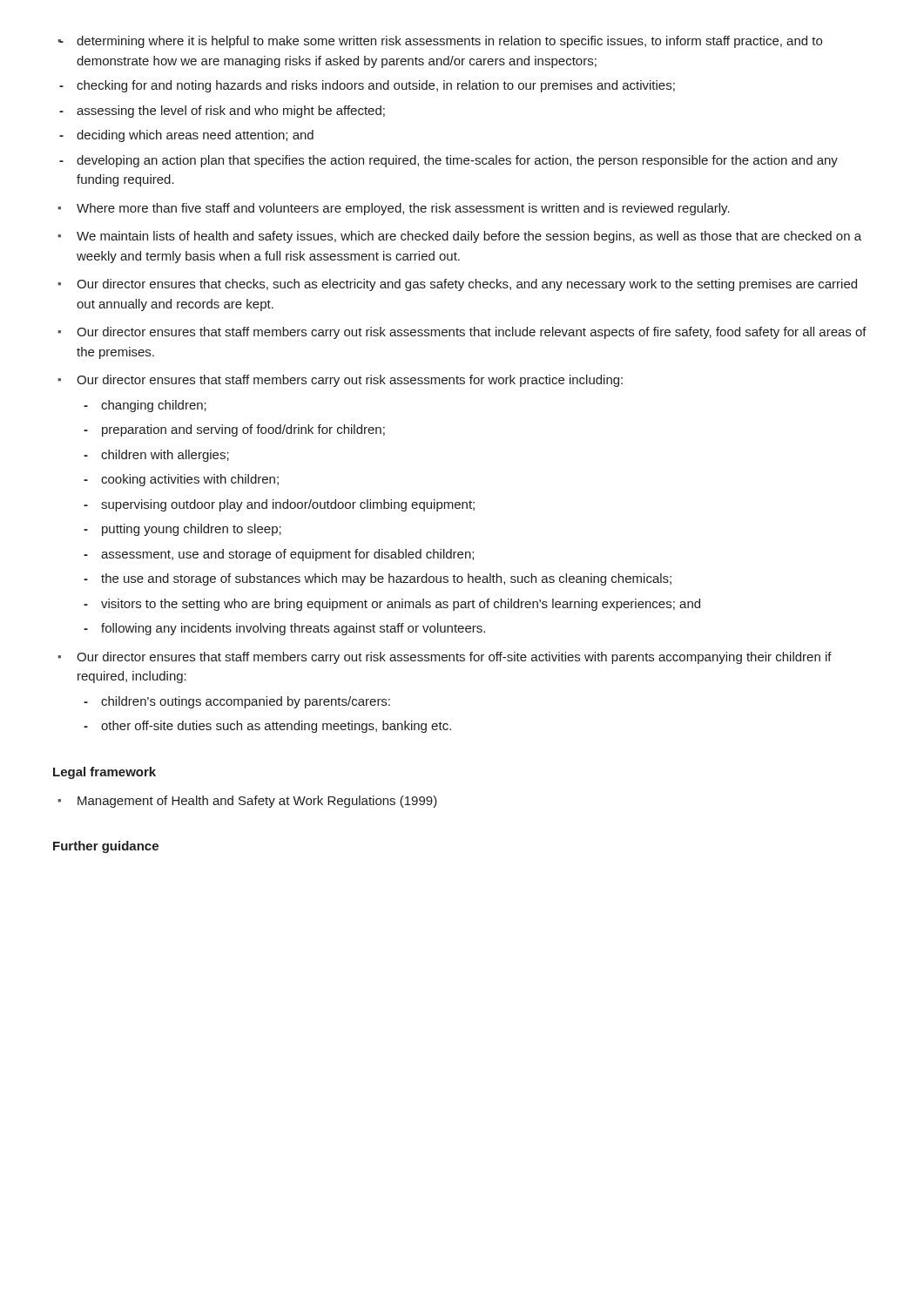Navigate to the block starting "determining where it"
The height and width of the screenshot is (1307, 924).
tap(450, 50)
